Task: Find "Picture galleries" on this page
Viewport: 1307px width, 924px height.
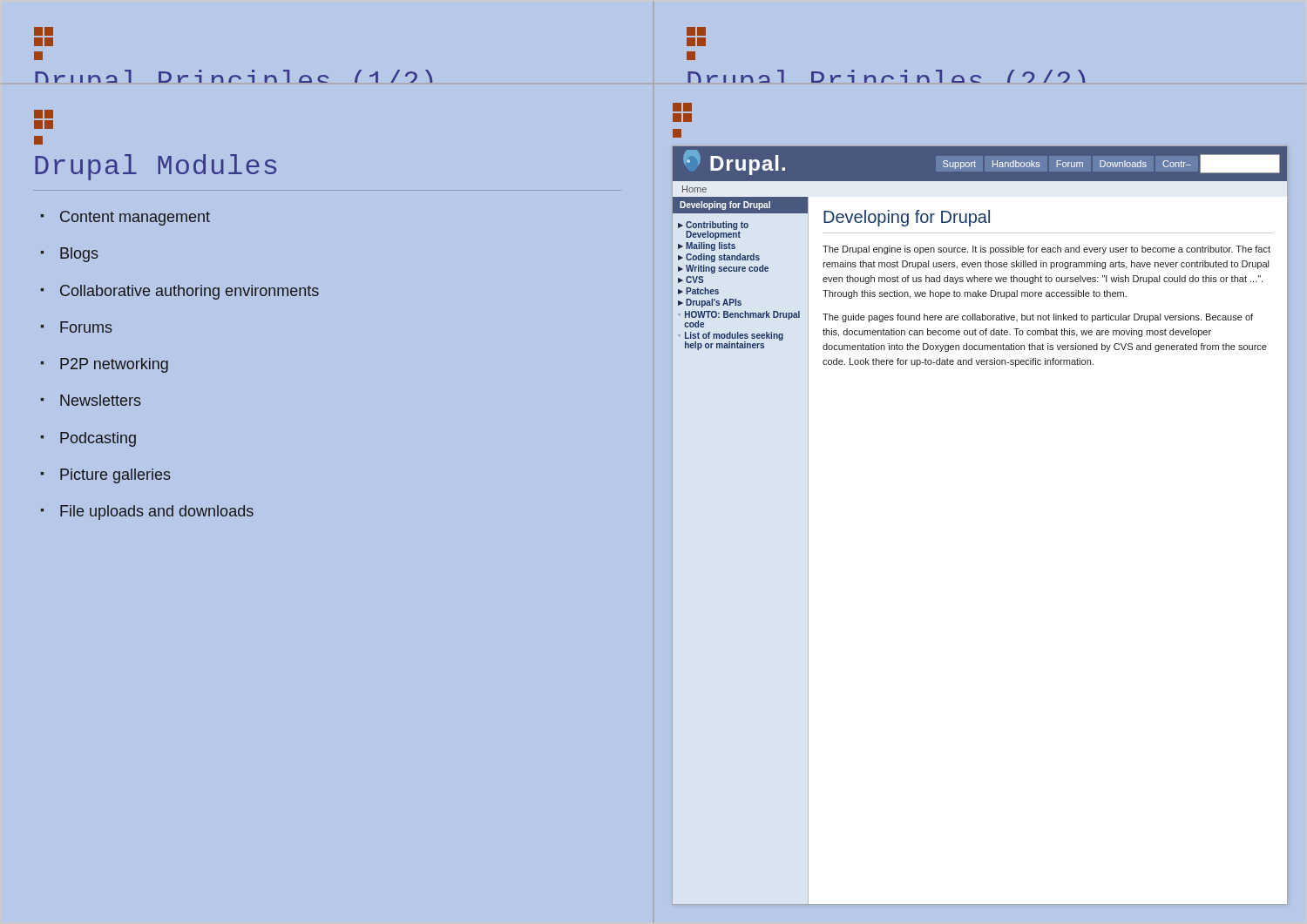Action: pyautogui.click(x=115, y=475)
